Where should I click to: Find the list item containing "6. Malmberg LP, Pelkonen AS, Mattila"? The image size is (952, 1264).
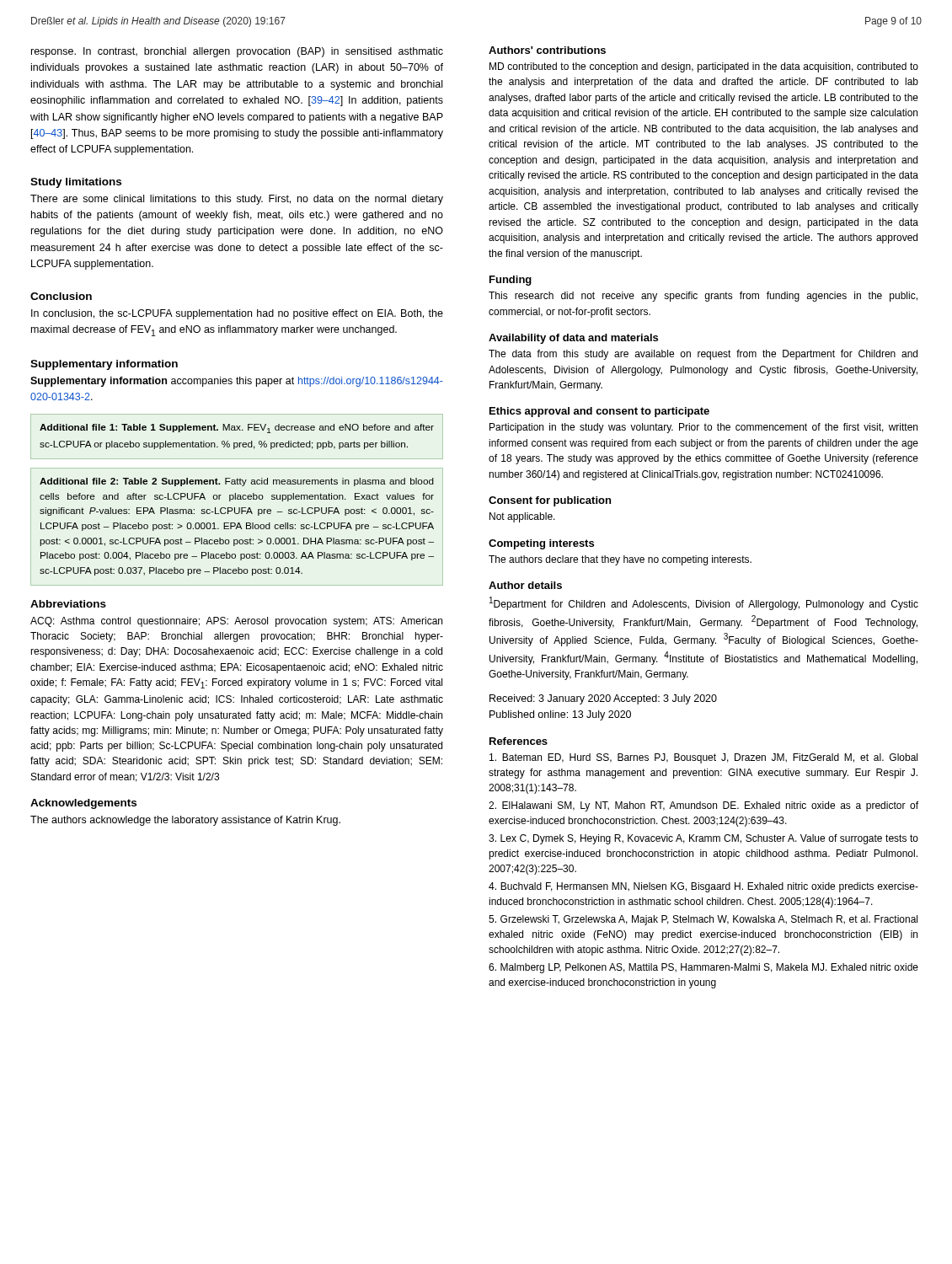[x=703, y=975]
